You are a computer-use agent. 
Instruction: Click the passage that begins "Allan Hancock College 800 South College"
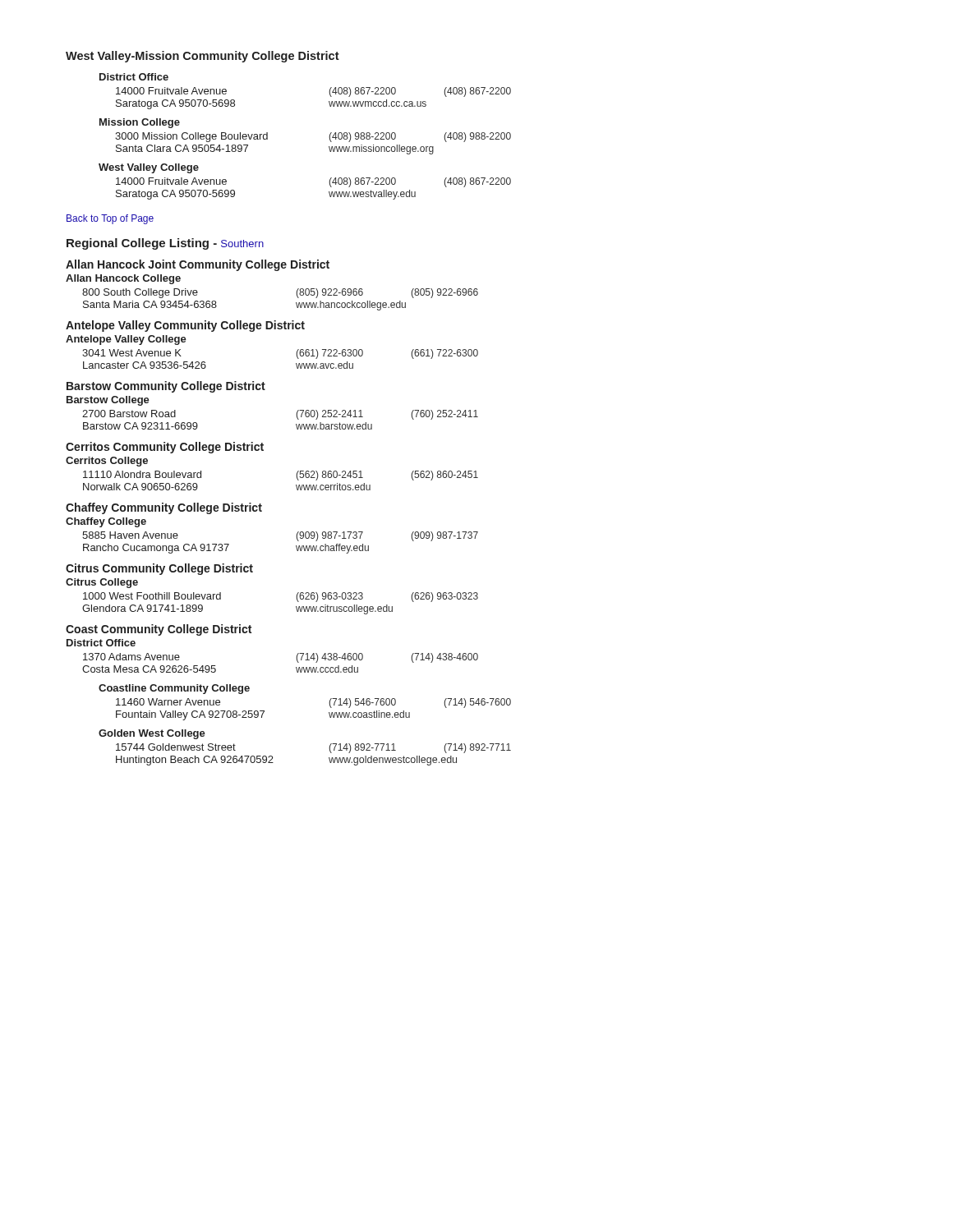click(476, 291)
